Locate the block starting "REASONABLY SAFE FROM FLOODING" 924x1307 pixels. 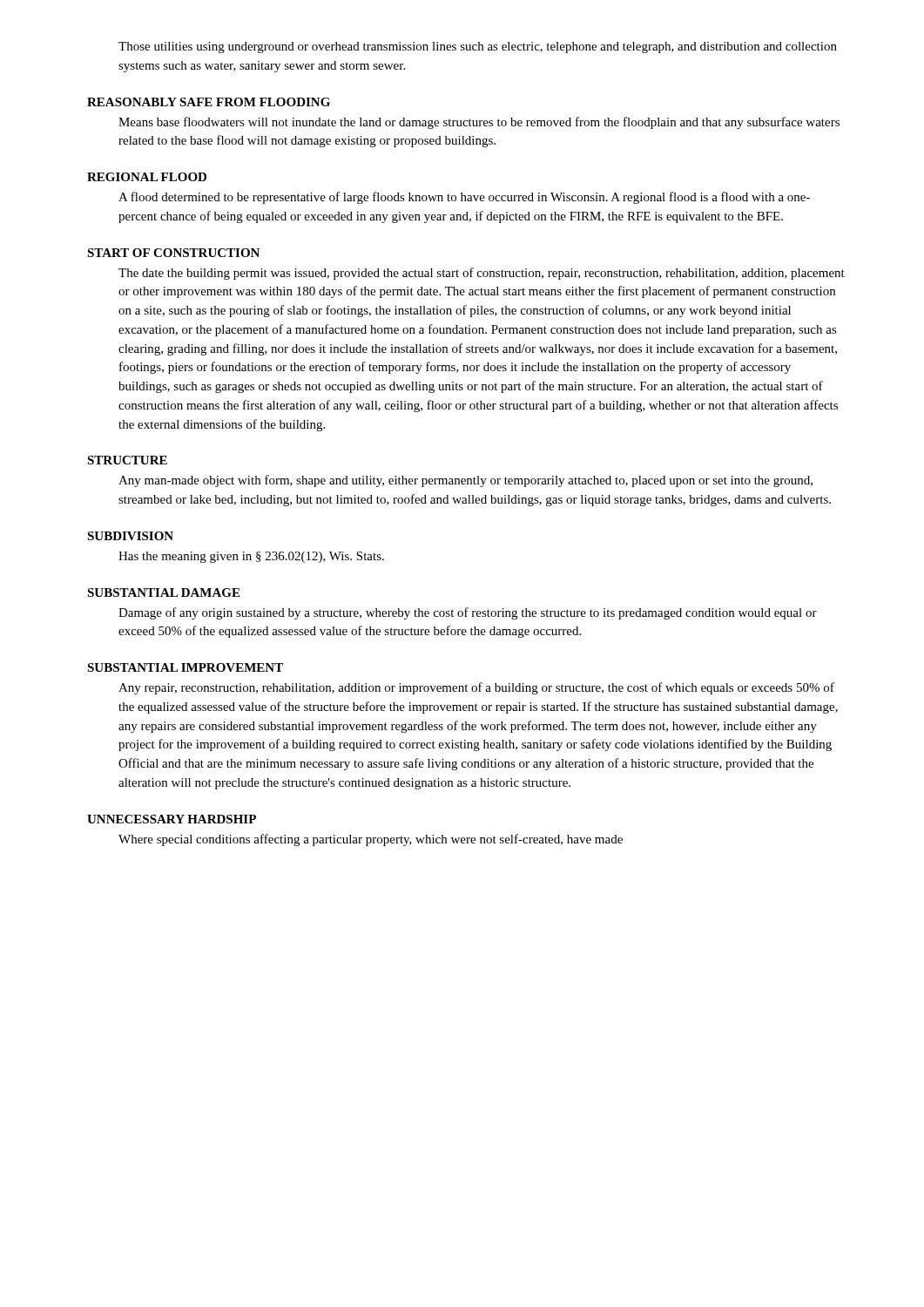point(466,123)
